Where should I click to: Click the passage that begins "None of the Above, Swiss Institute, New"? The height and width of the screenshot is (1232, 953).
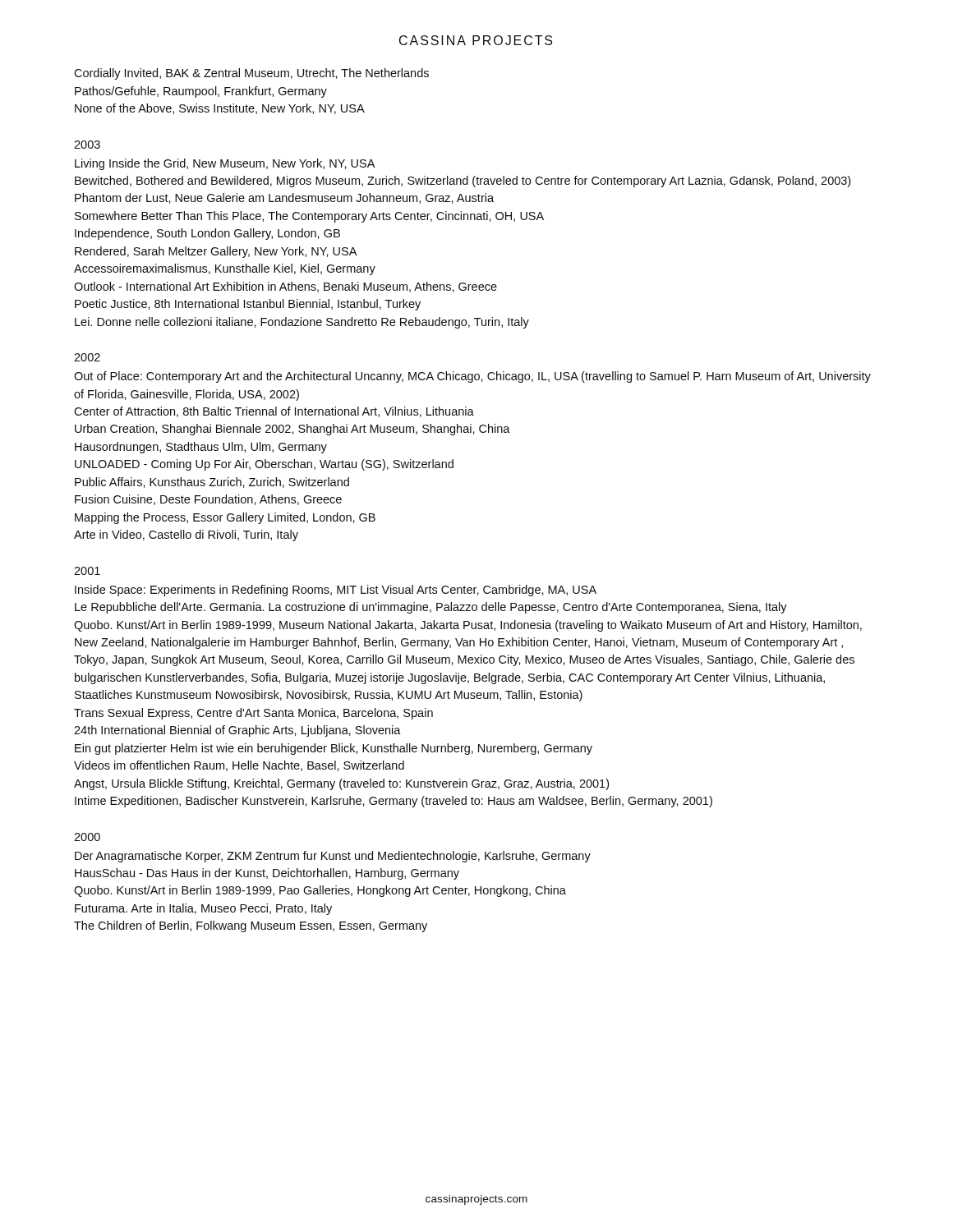[219, 108]
